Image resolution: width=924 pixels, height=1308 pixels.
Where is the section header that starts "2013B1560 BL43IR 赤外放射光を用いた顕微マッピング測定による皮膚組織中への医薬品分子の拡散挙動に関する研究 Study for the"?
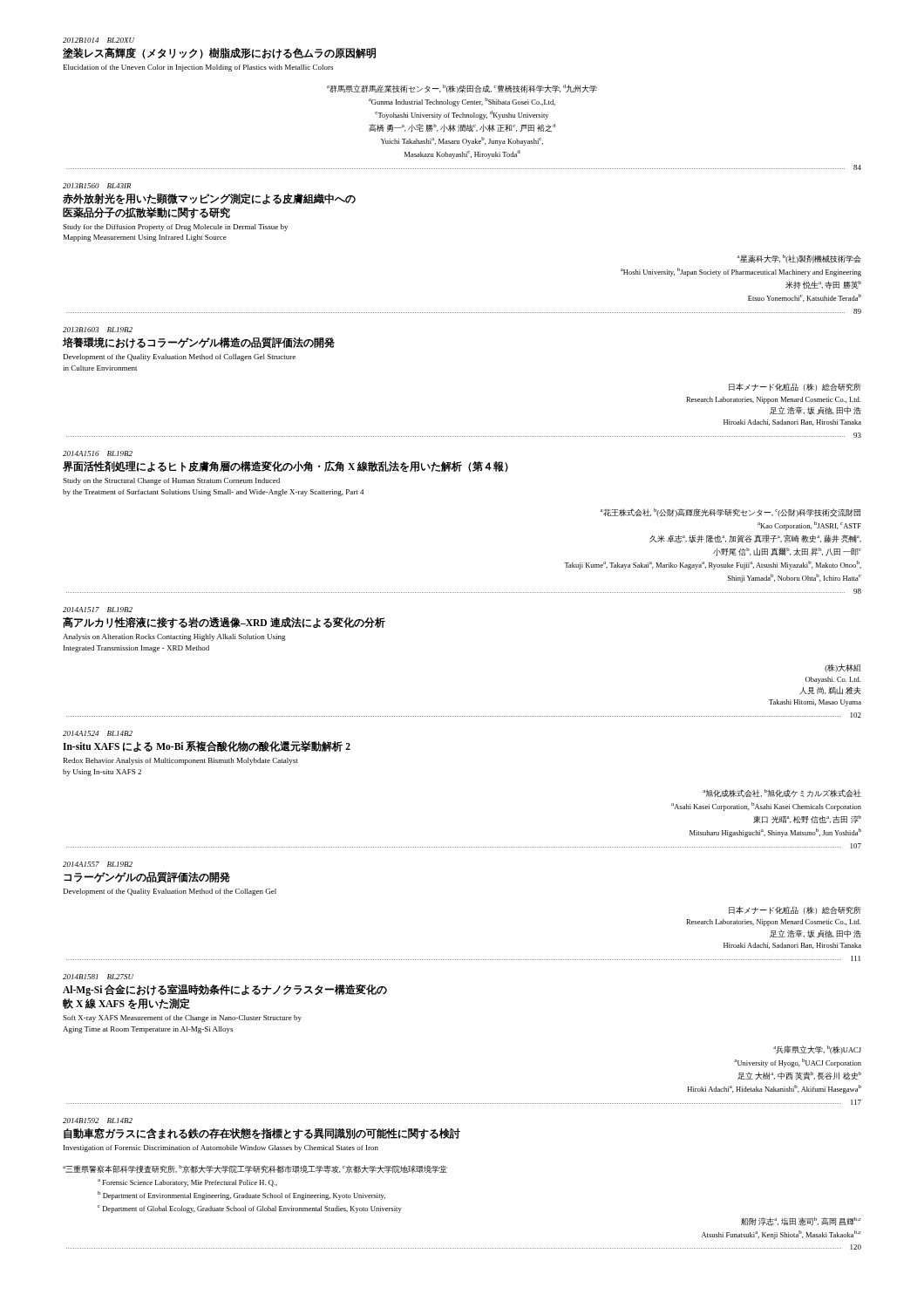tap(97, 186)
